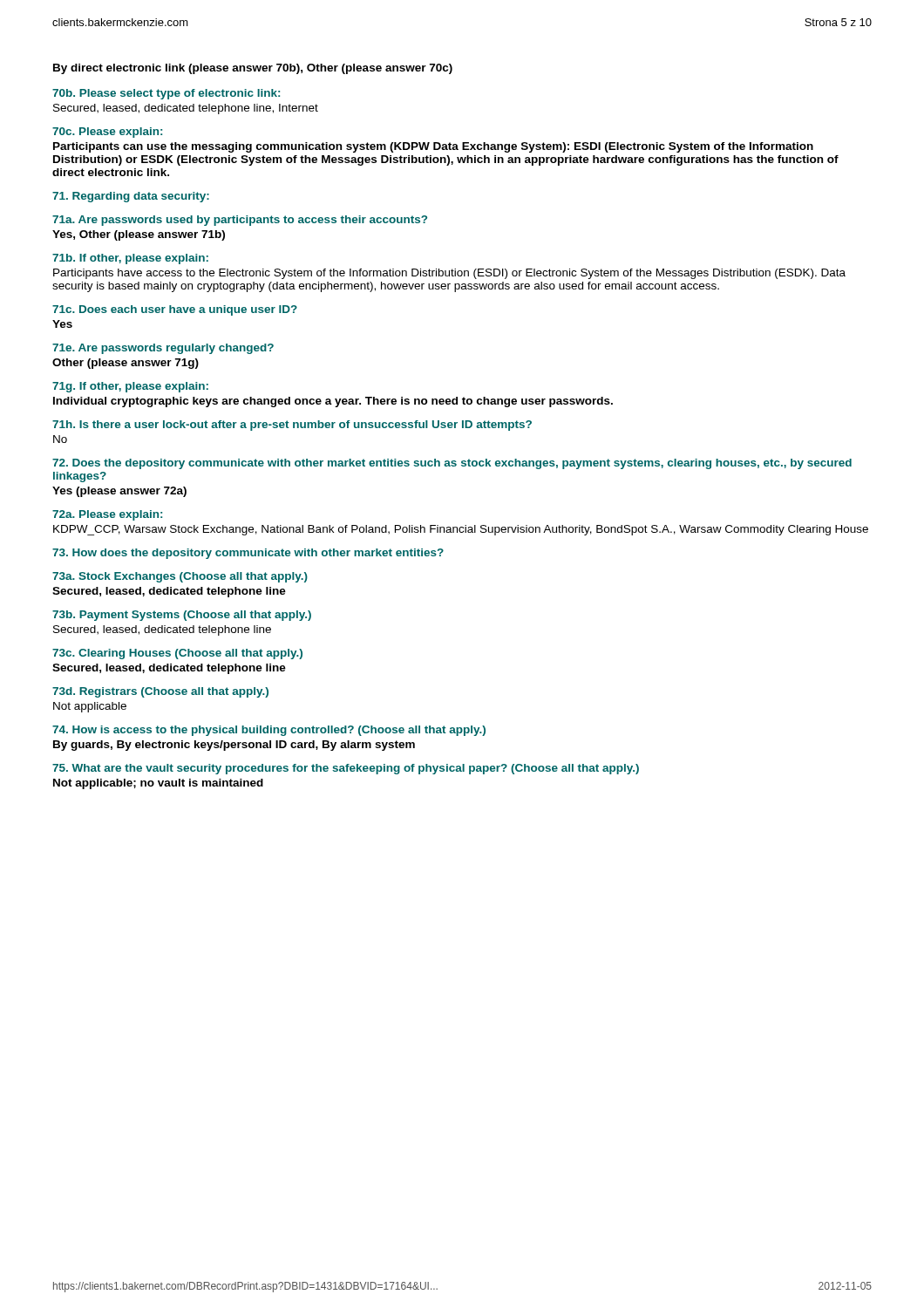Click on the section header containing "72a. Please explain:"
The height and width of the screenshot is (1308, 924).
click(x=108, y=514)
